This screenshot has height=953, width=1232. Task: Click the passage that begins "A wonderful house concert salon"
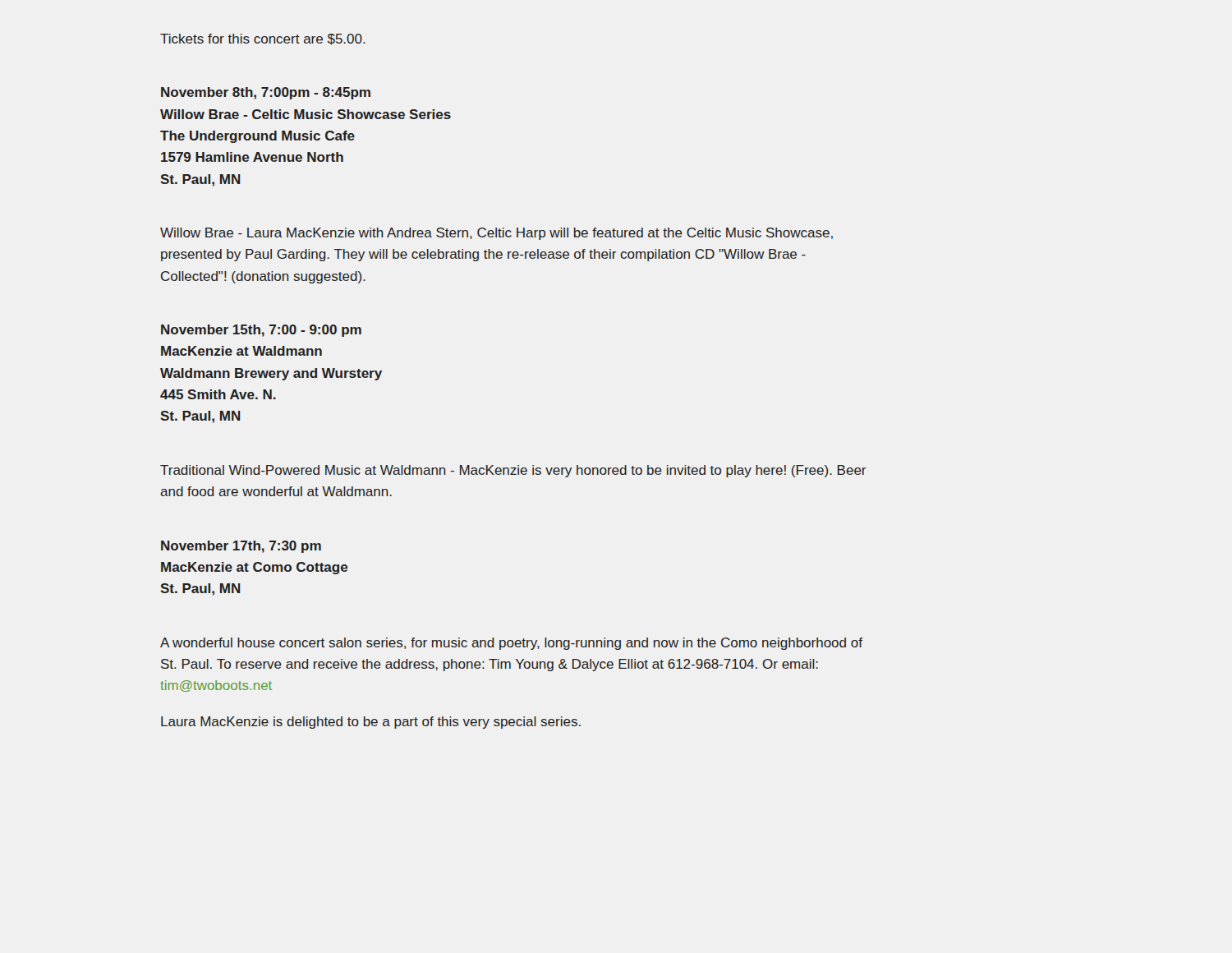coord(517,665)
